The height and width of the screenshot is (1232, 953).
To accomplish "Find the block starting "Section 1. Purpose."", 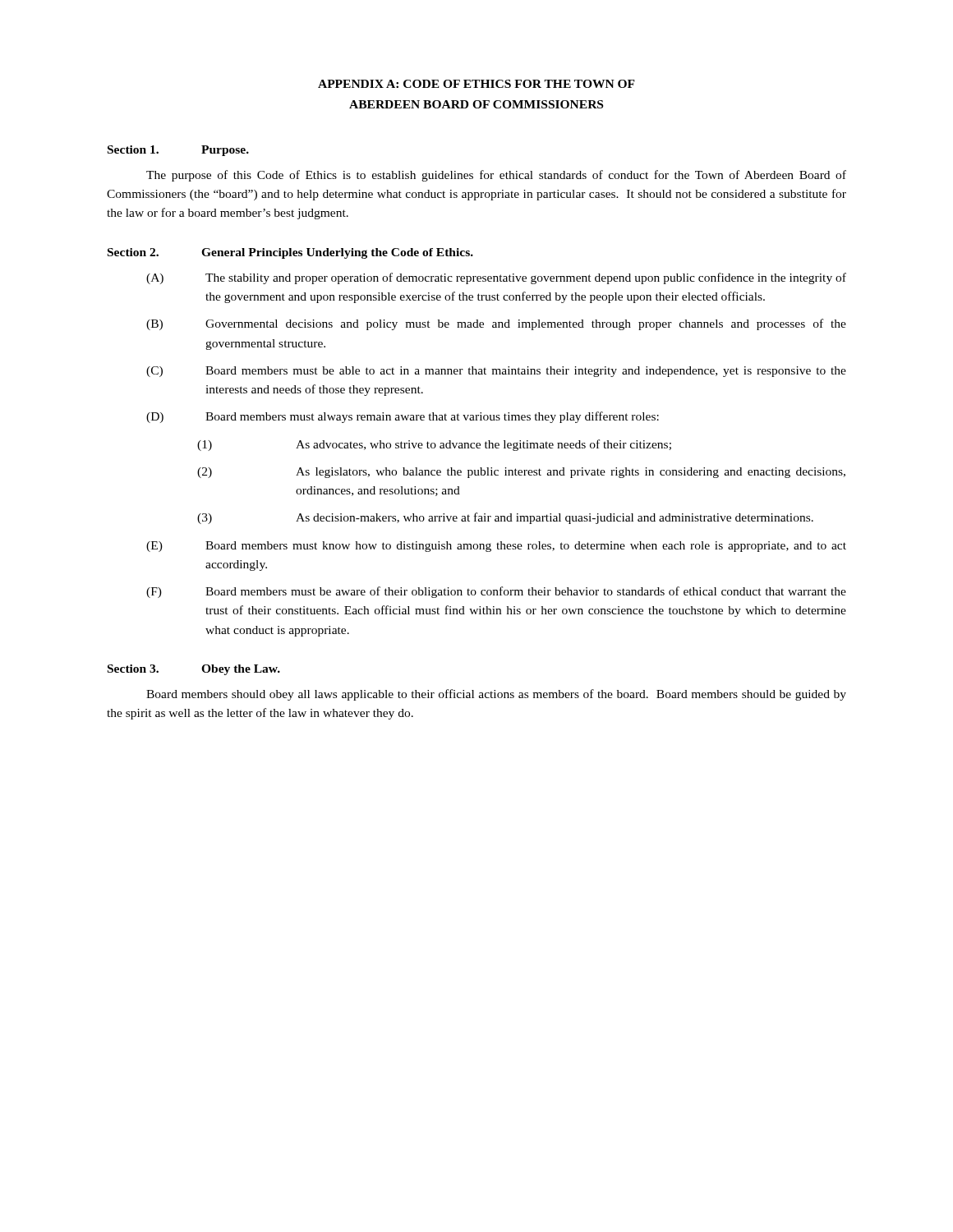I will pyautogui.click(x=132, y=151).
